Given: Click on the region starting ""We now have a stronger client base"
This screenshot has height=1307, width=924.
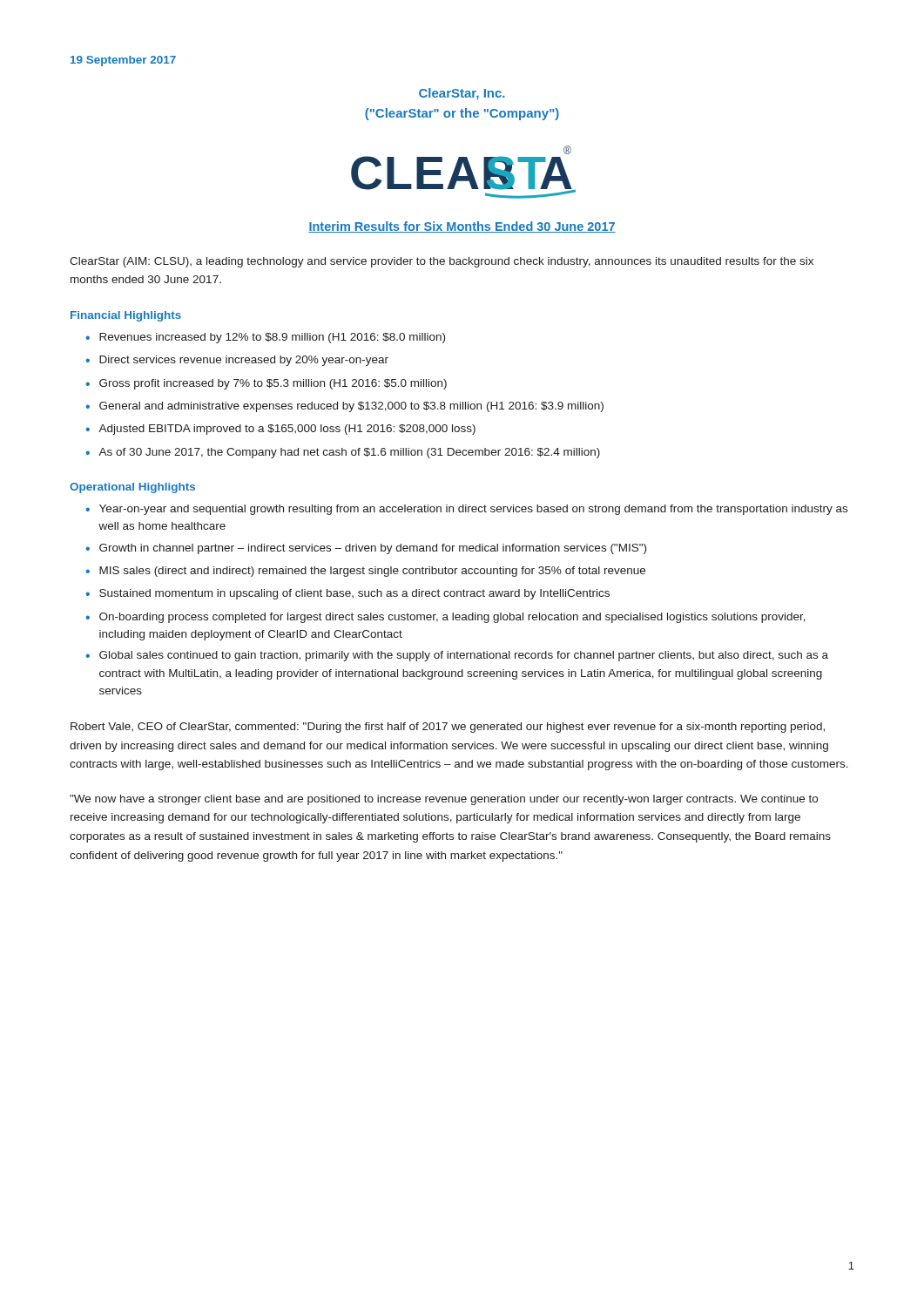Looking at the screenshot, I should [x=450, y=827].
